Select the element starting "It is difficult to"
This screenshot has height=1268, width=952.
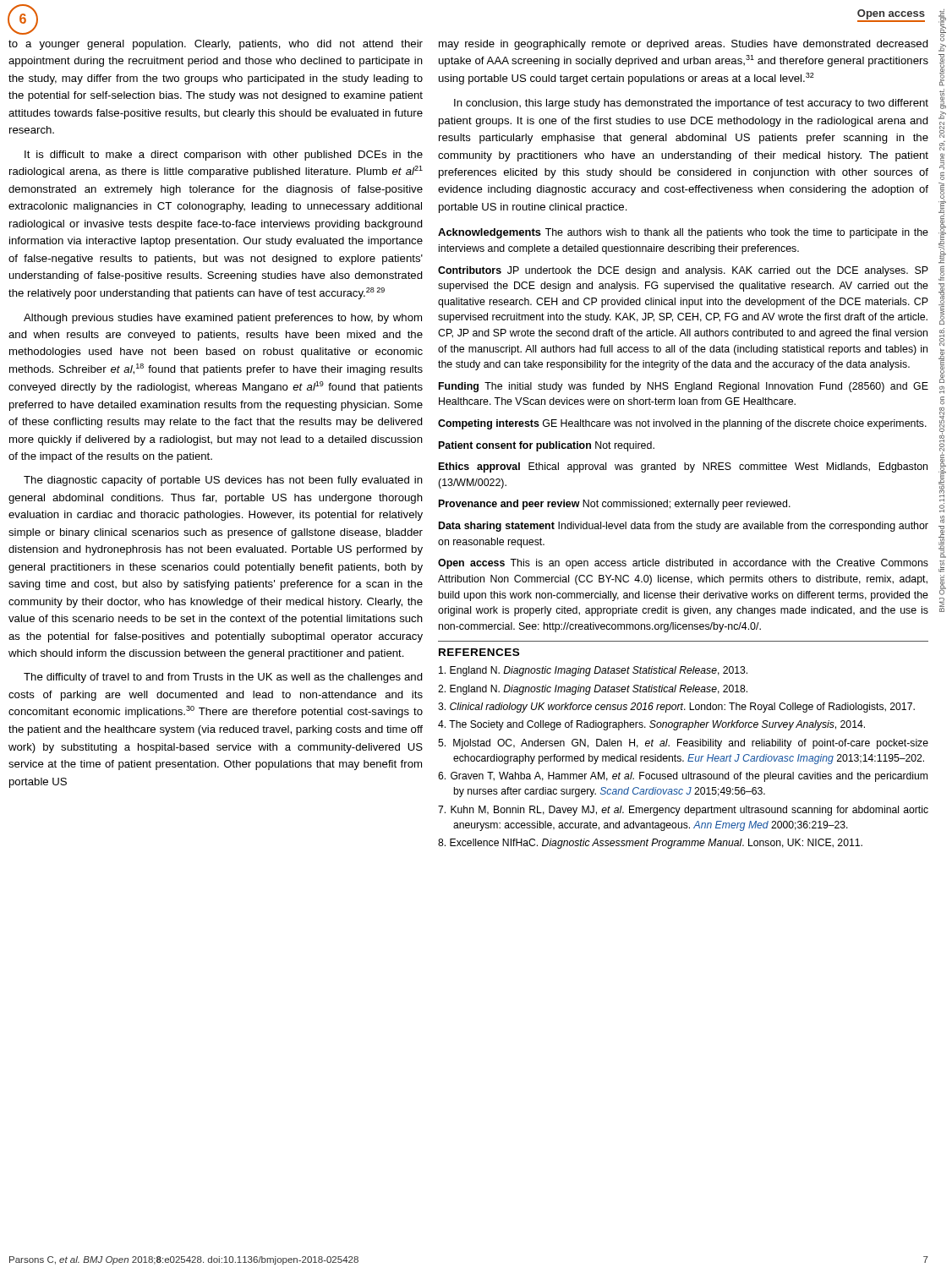point(216,224)
